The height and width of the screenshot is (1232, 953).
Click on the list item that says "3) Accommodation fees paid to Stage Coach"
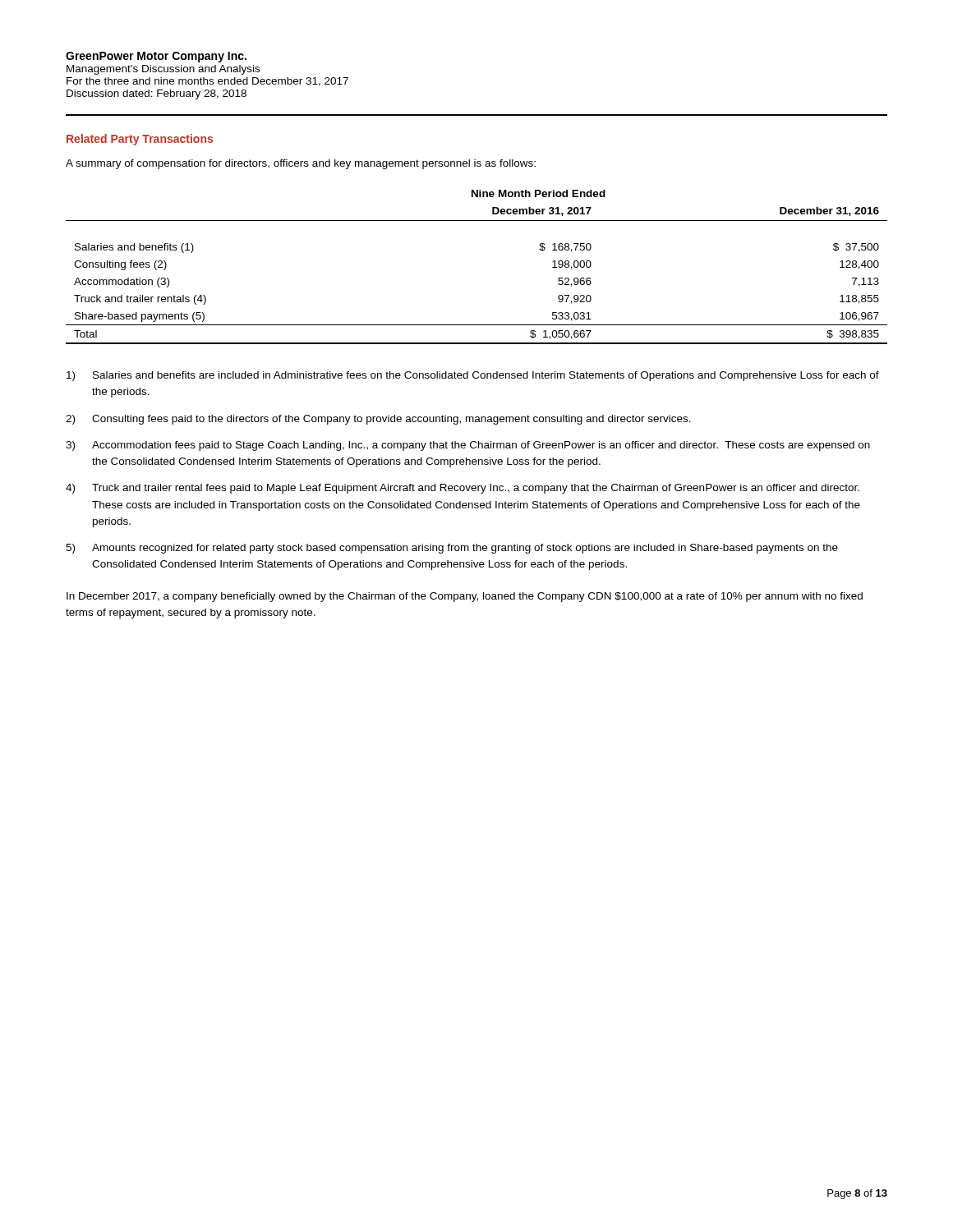[x=476, y=453]
